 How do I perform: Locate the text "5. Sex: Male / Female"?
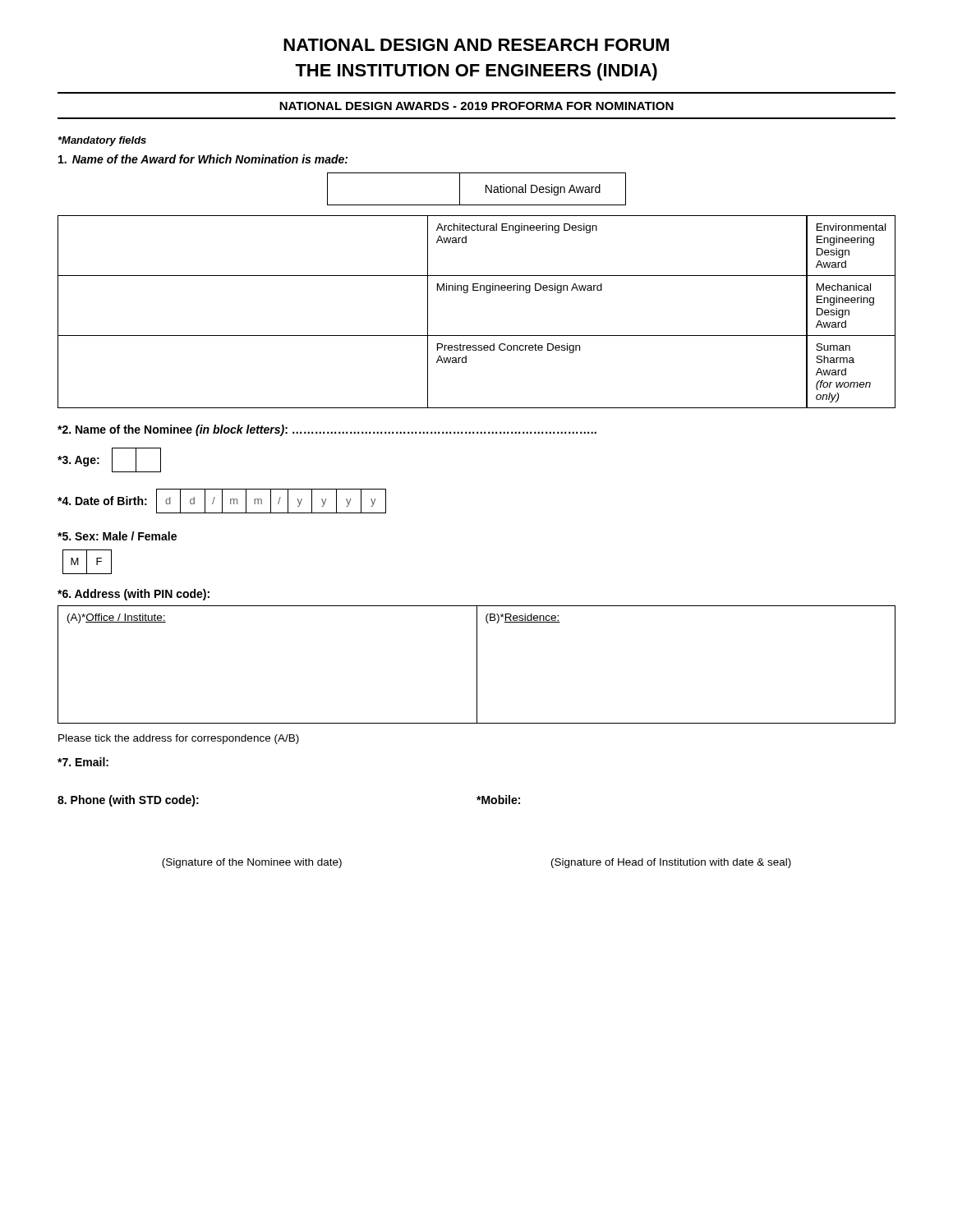(117, 536)
